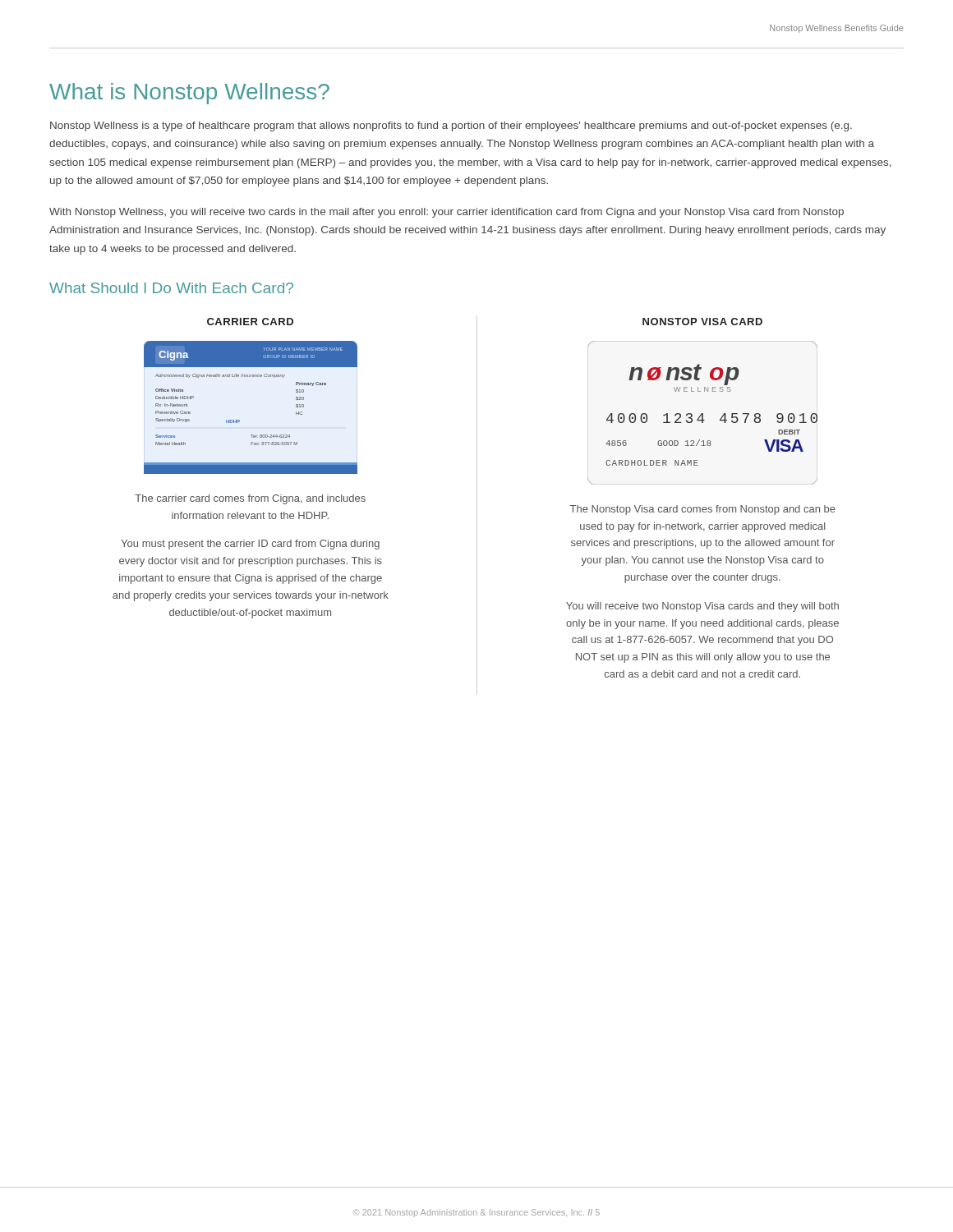The height and width of the screenshot is (1232, 953).
Task: Select the text block starting "CARRIER CARD"
Action: pos(250,321)
